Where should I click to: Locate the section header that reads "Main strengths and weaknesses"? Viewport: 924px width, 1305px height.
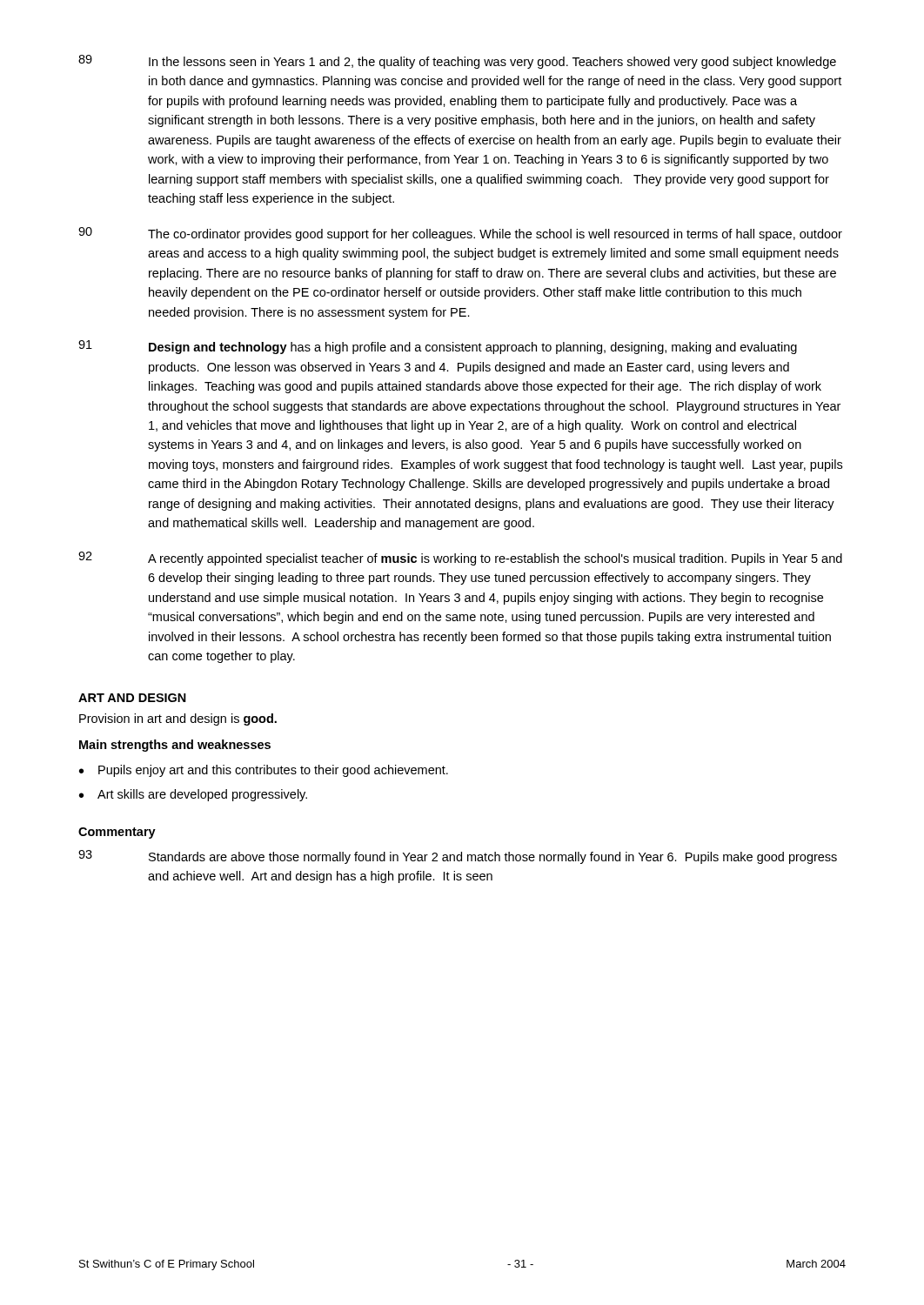pos(175,744)
